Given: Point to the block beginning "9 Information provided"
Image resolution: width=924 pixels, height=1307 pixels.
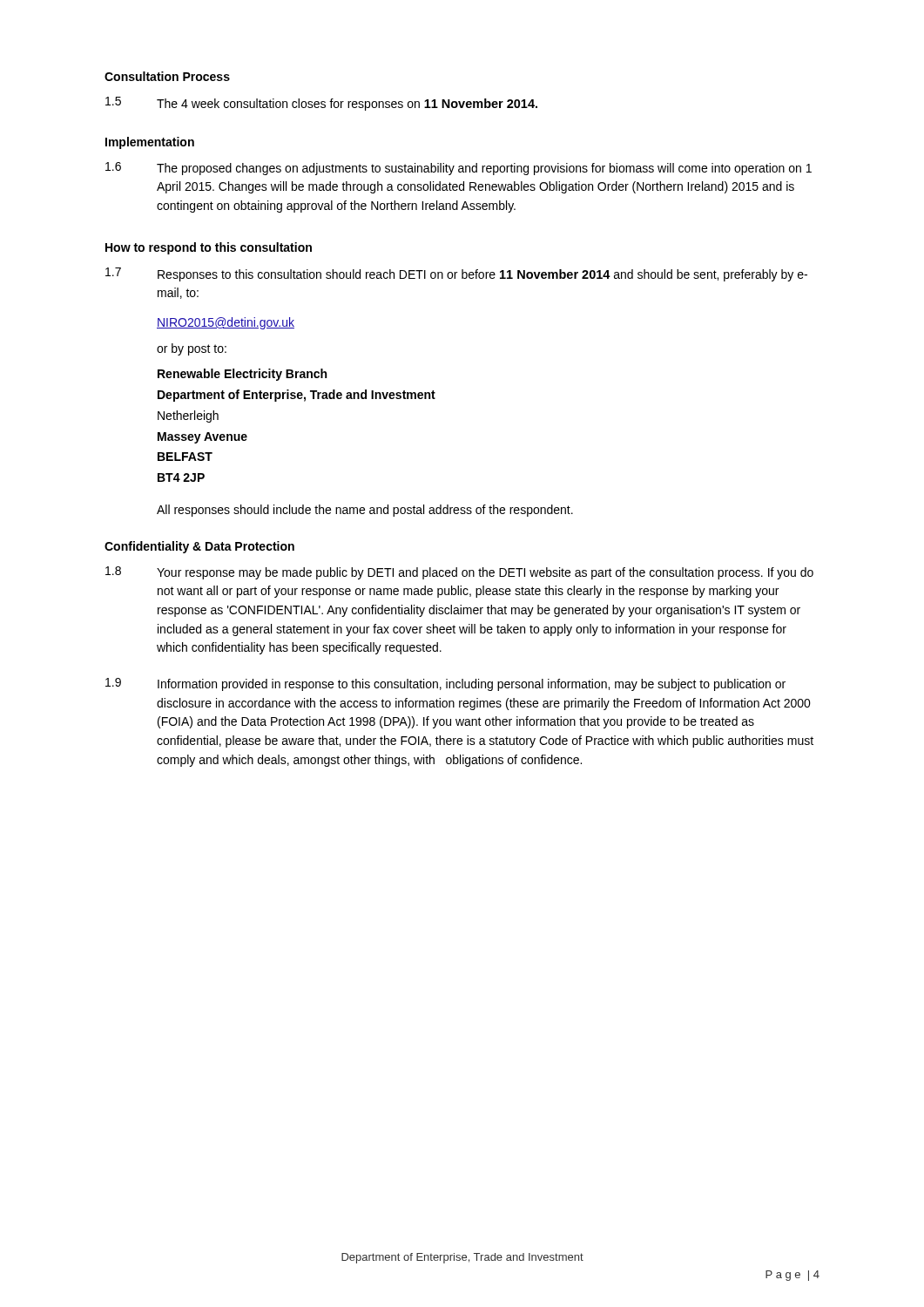Looking at the screenshot, I should (x=462, y=723).
